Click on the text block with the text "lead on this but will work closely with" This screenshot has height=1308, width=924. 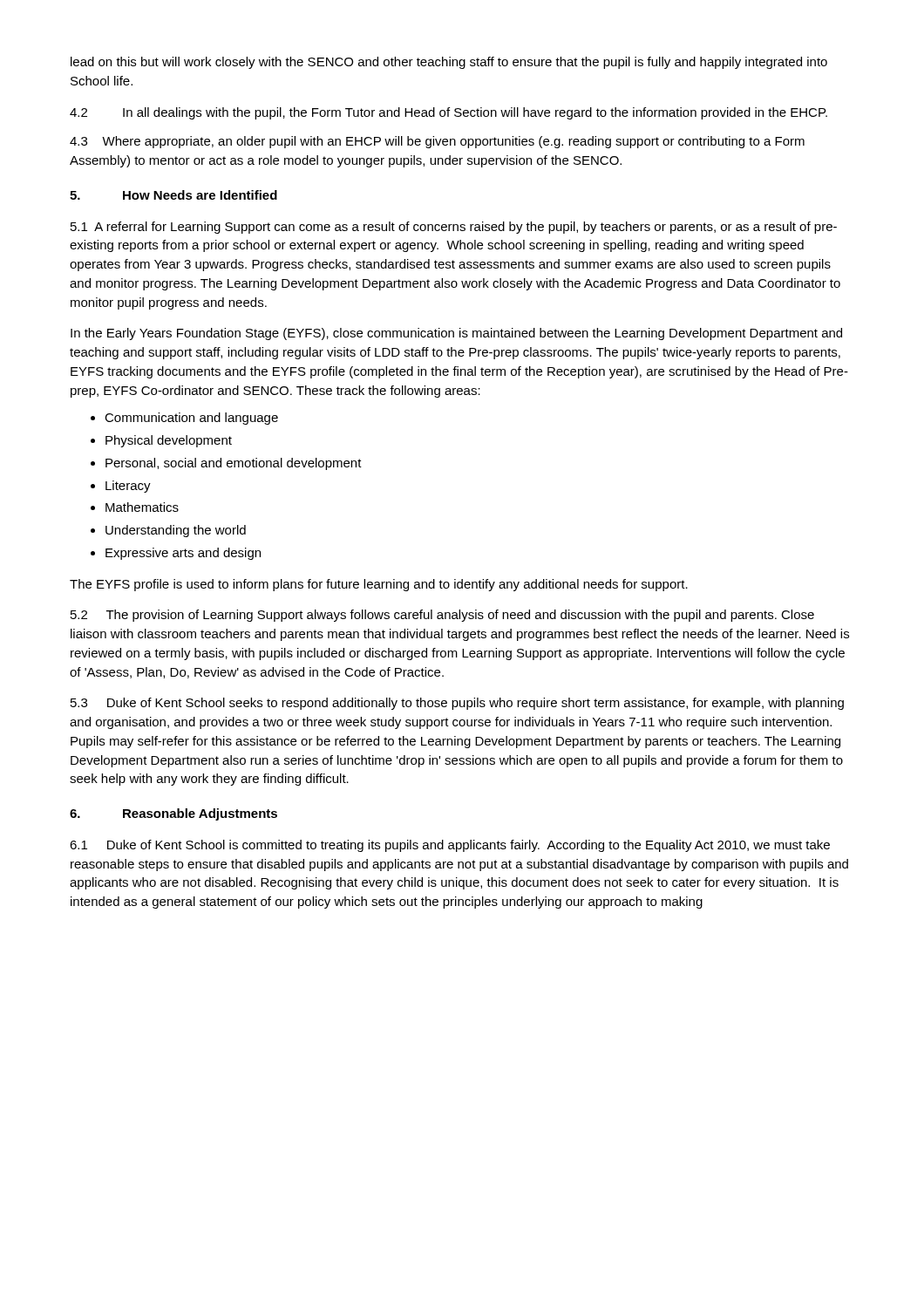point(449,71)
